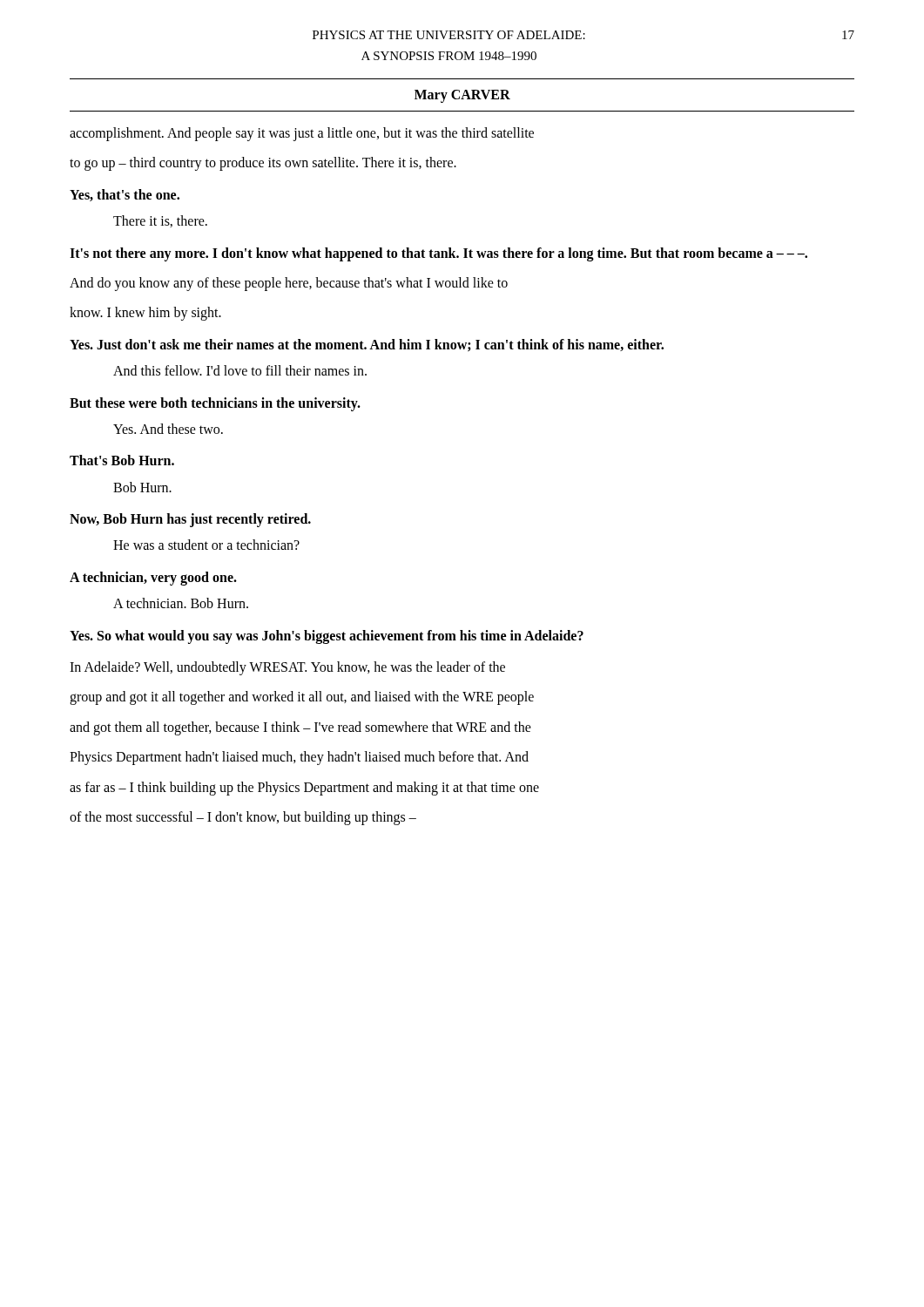Click the passage that begins "Physics Department hadn't"
This screenshot has width=924, height=1307.
pos(299,757)
